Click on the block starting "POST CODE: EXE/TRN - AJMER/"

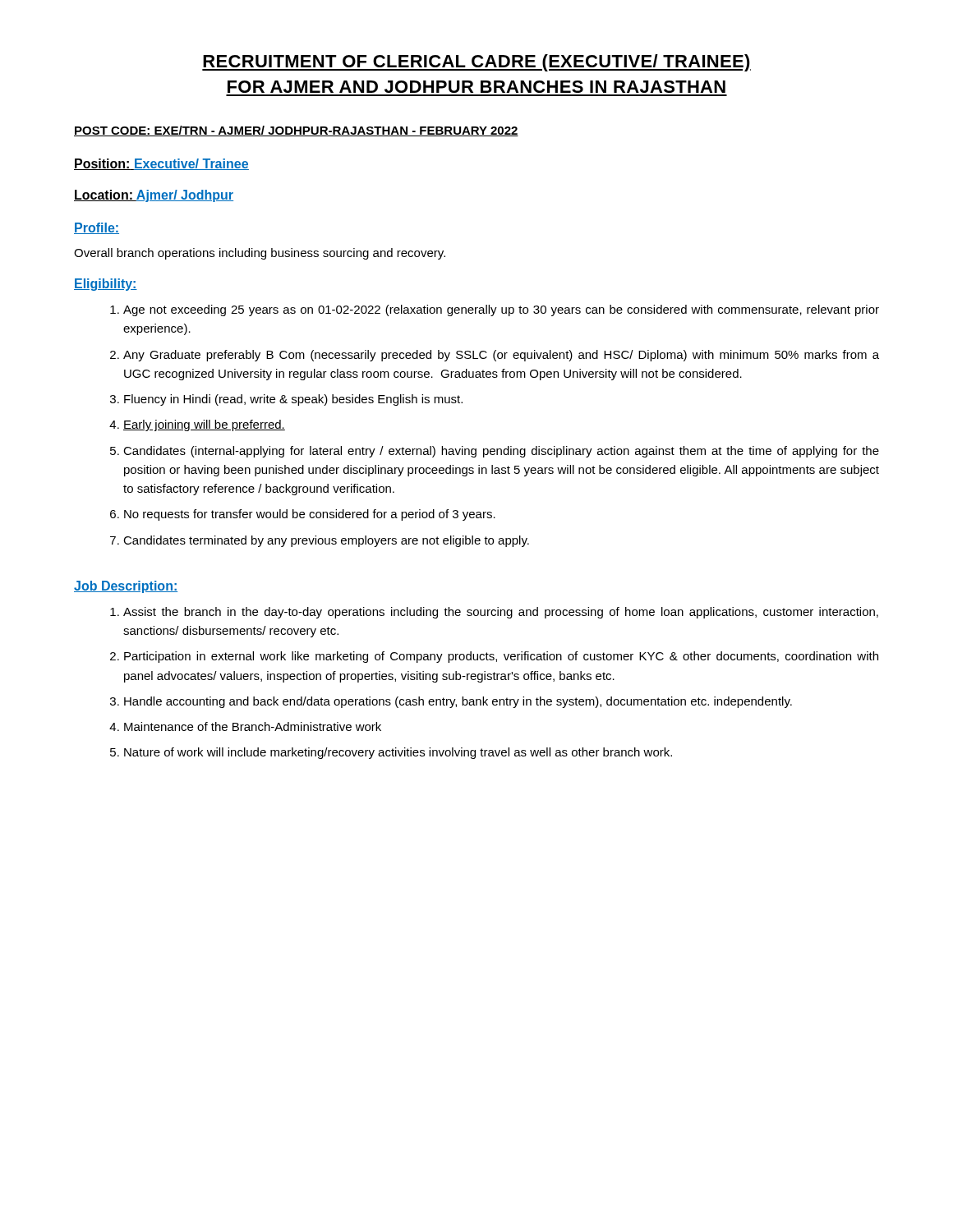tap(296, 130)
